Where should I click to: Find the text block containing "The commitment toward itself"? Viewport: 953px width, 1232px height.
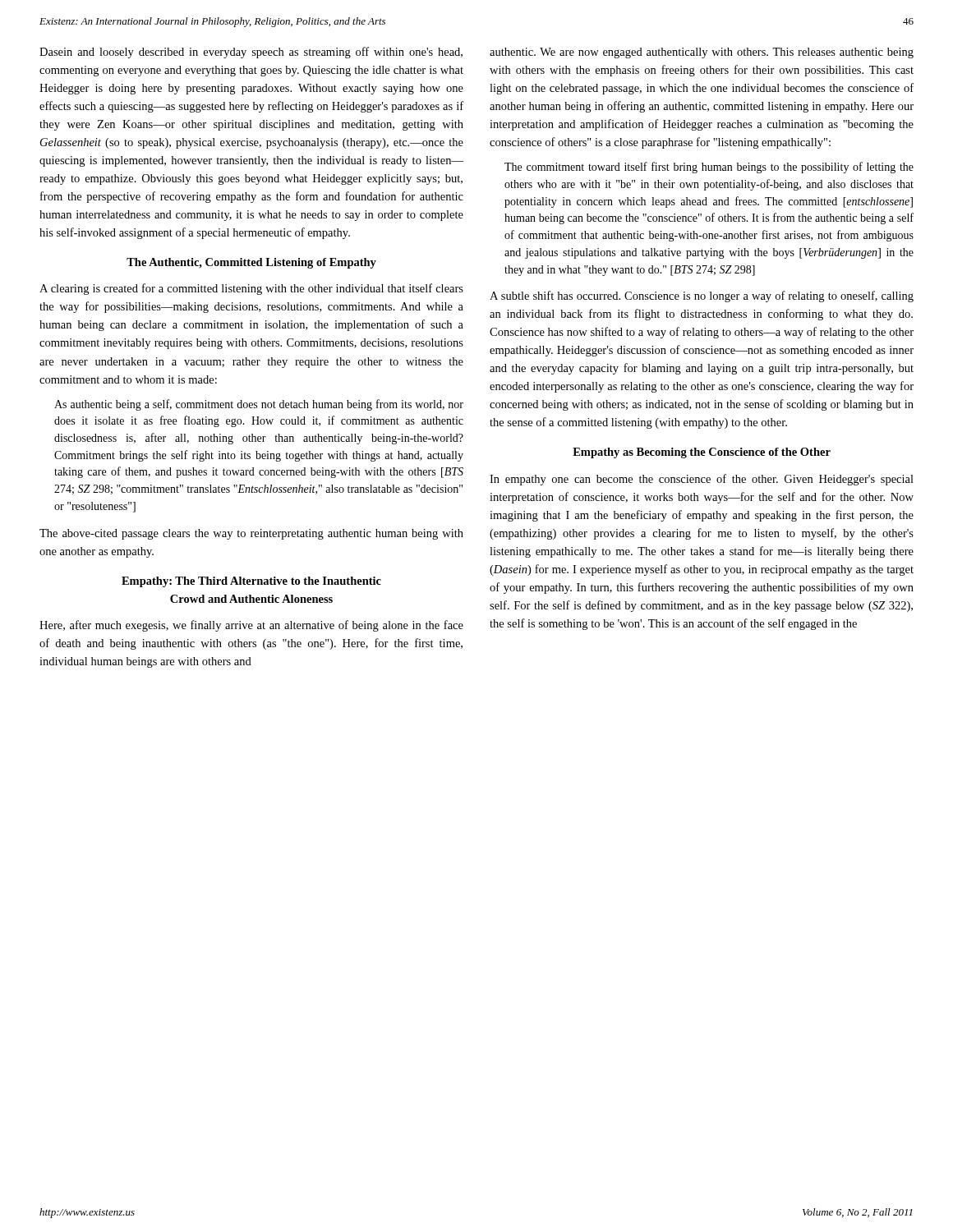(x=709, y=219)
